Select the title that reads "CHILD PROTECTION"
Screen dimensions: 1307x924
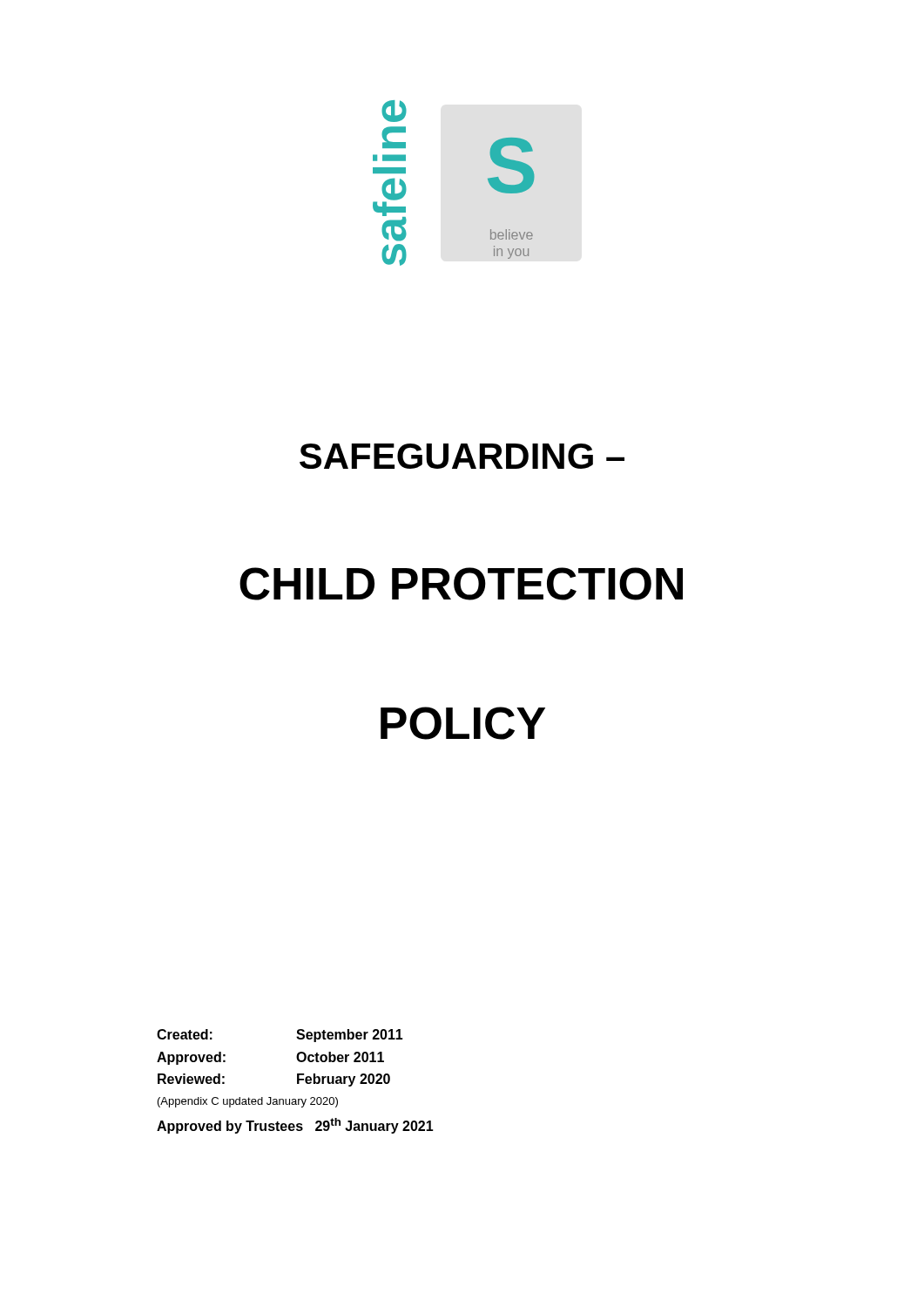pyautogui.click(x=462, y=584)
